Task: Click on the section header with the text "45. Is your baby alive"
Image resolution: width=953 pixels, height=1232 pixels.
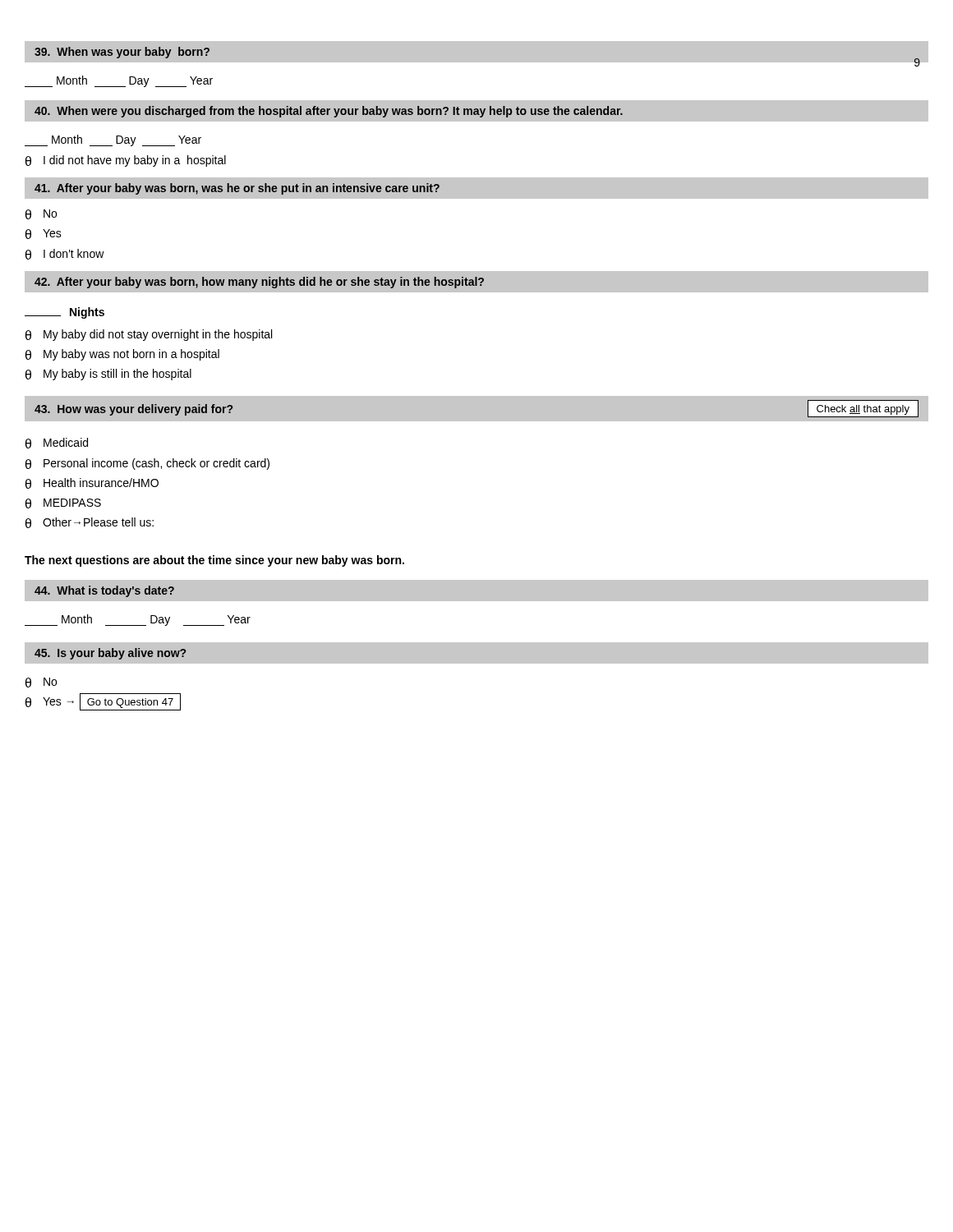Action: [x=111, y=653]
